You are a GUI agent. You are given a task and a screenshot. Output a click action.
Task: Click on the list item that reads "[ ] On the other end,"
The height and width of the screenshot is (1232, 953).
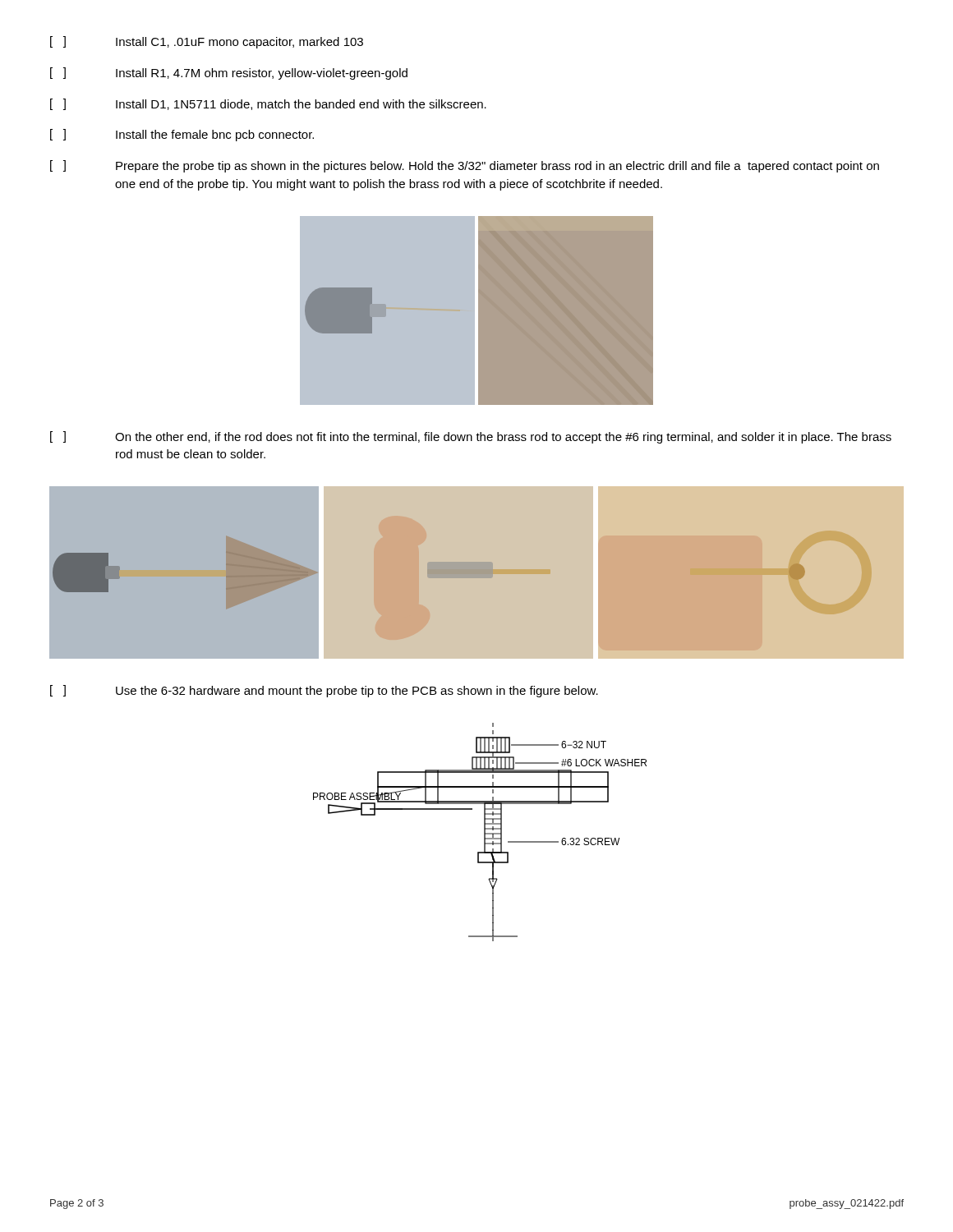tap(476, 445)
